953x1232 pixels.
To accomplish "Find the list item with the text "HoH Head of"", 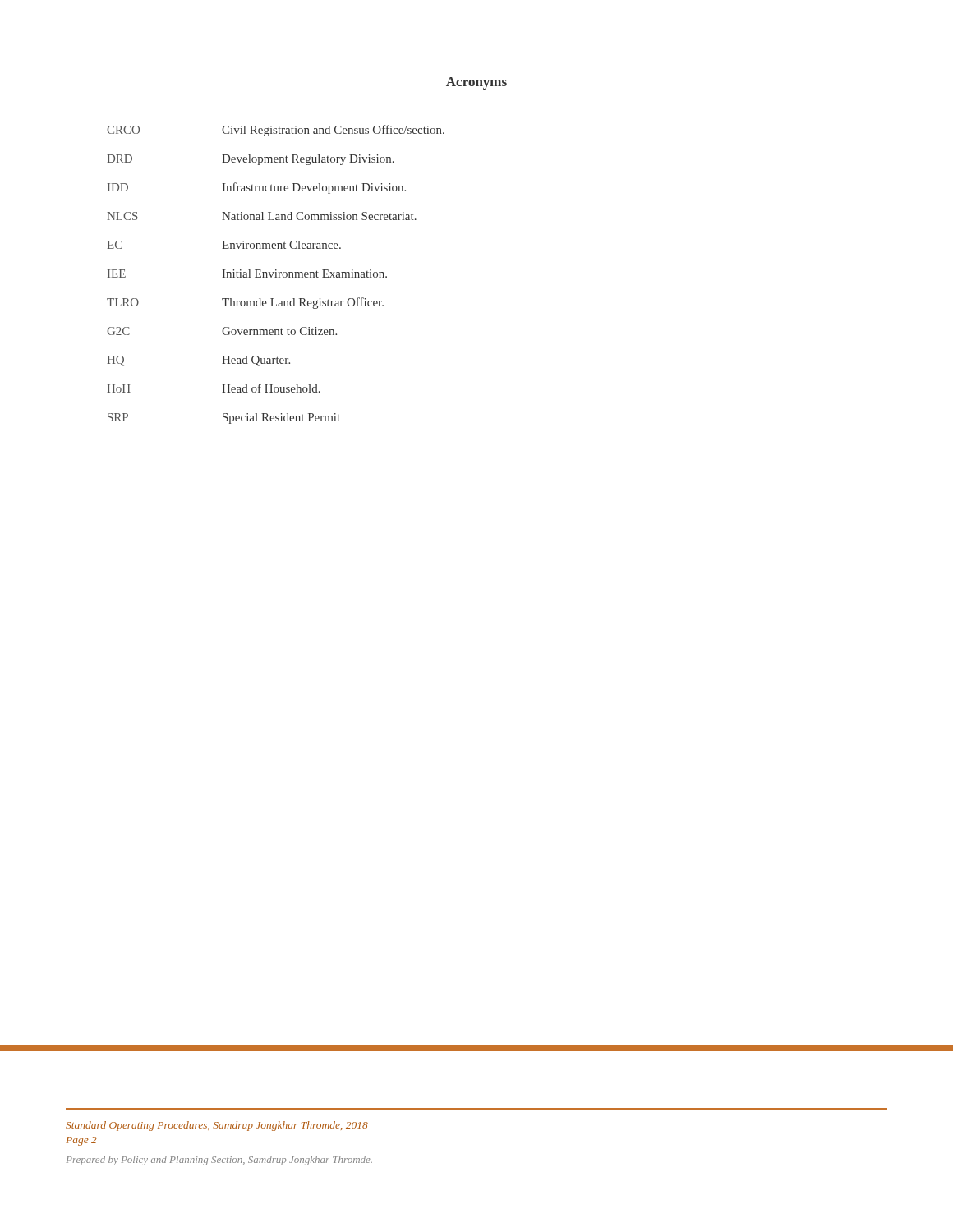I will click(x=214, y=389).
